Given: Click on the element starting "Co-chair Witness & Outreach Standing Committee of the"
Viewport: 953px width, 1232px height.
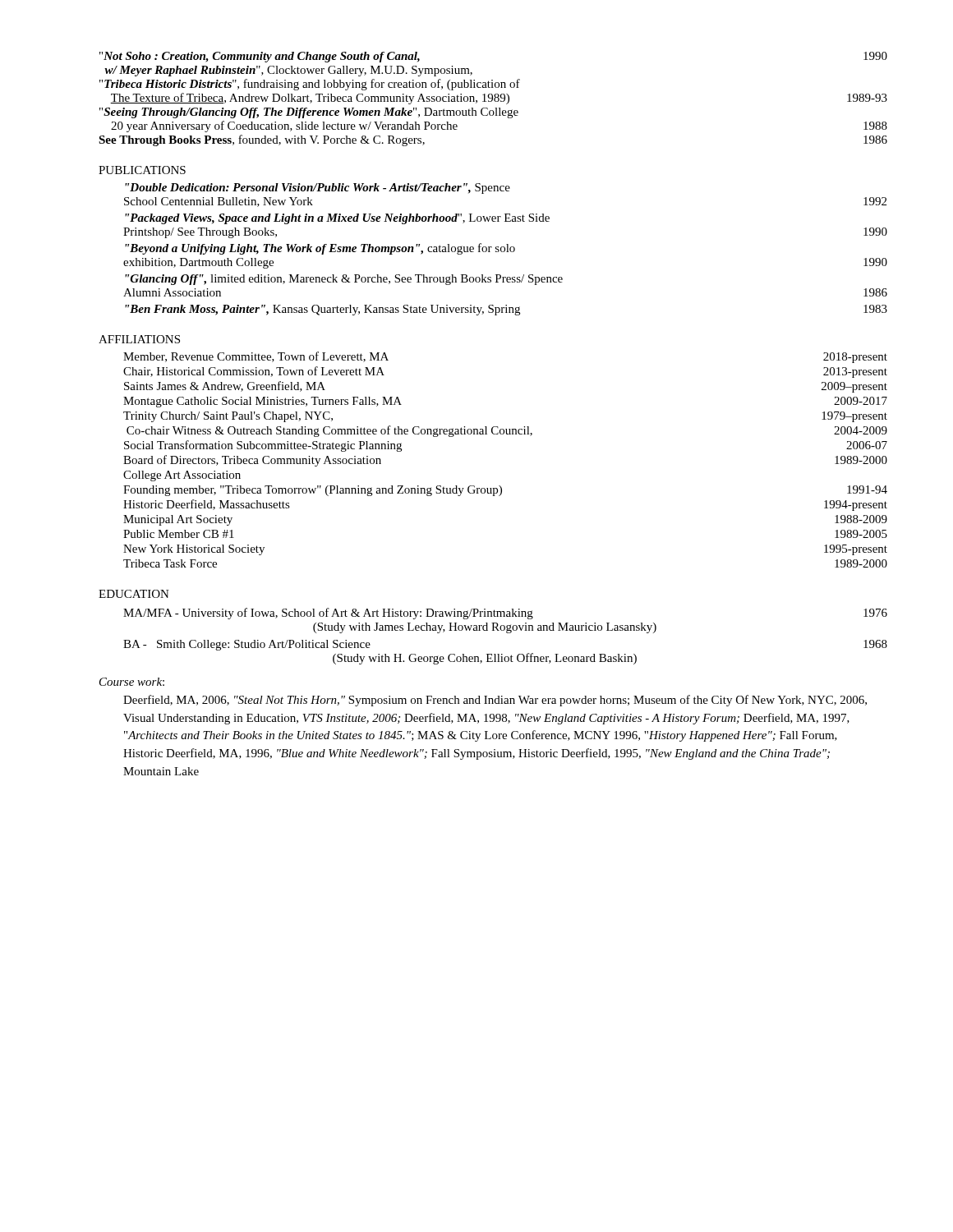Looking at the screenshot, I should [x=505, y=431].
